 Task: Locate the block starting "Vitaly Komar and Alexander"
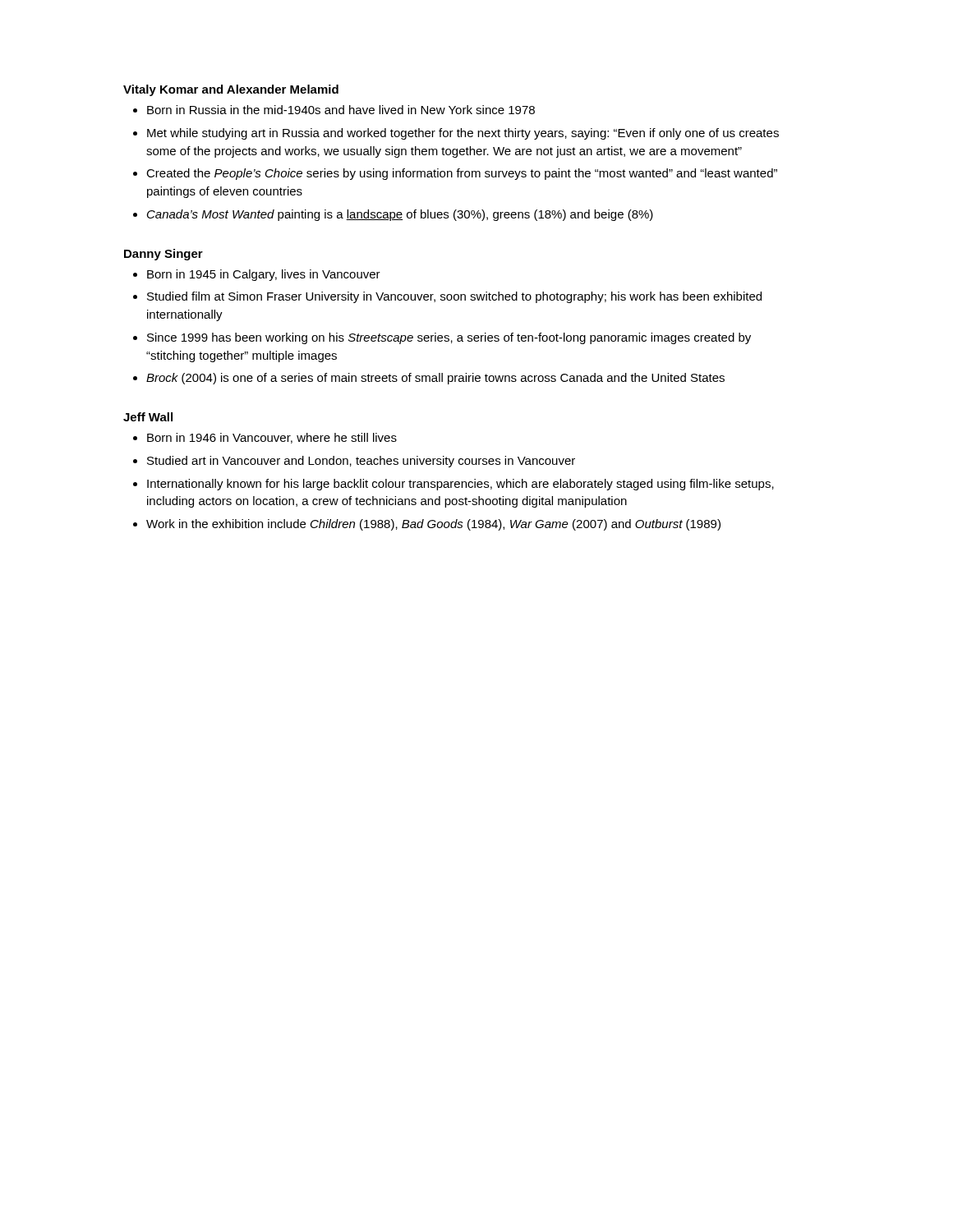[231, 89]
